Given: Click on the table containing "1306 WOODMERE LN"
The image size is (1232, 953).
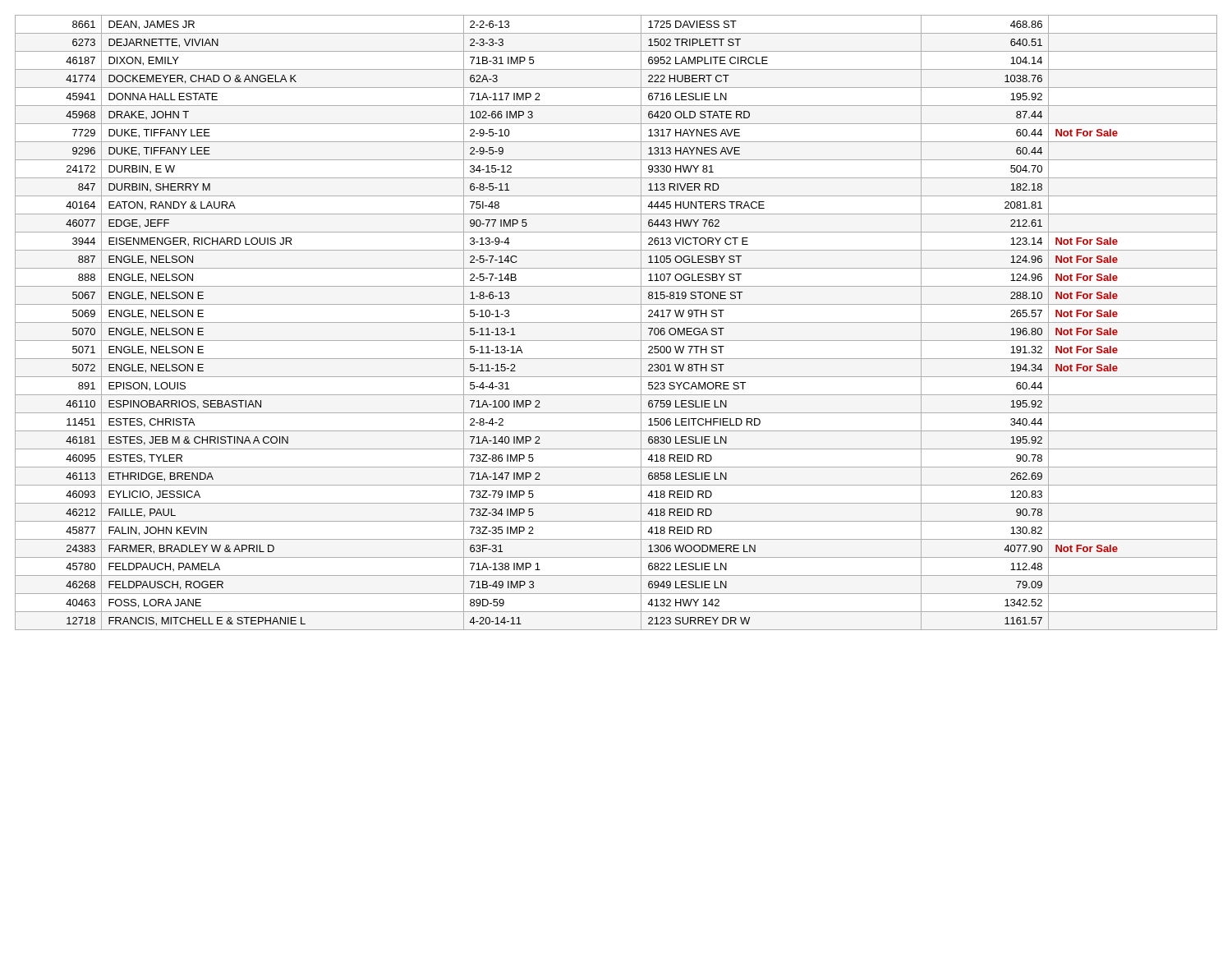Looking at the screenshot, I should point(616,322).
